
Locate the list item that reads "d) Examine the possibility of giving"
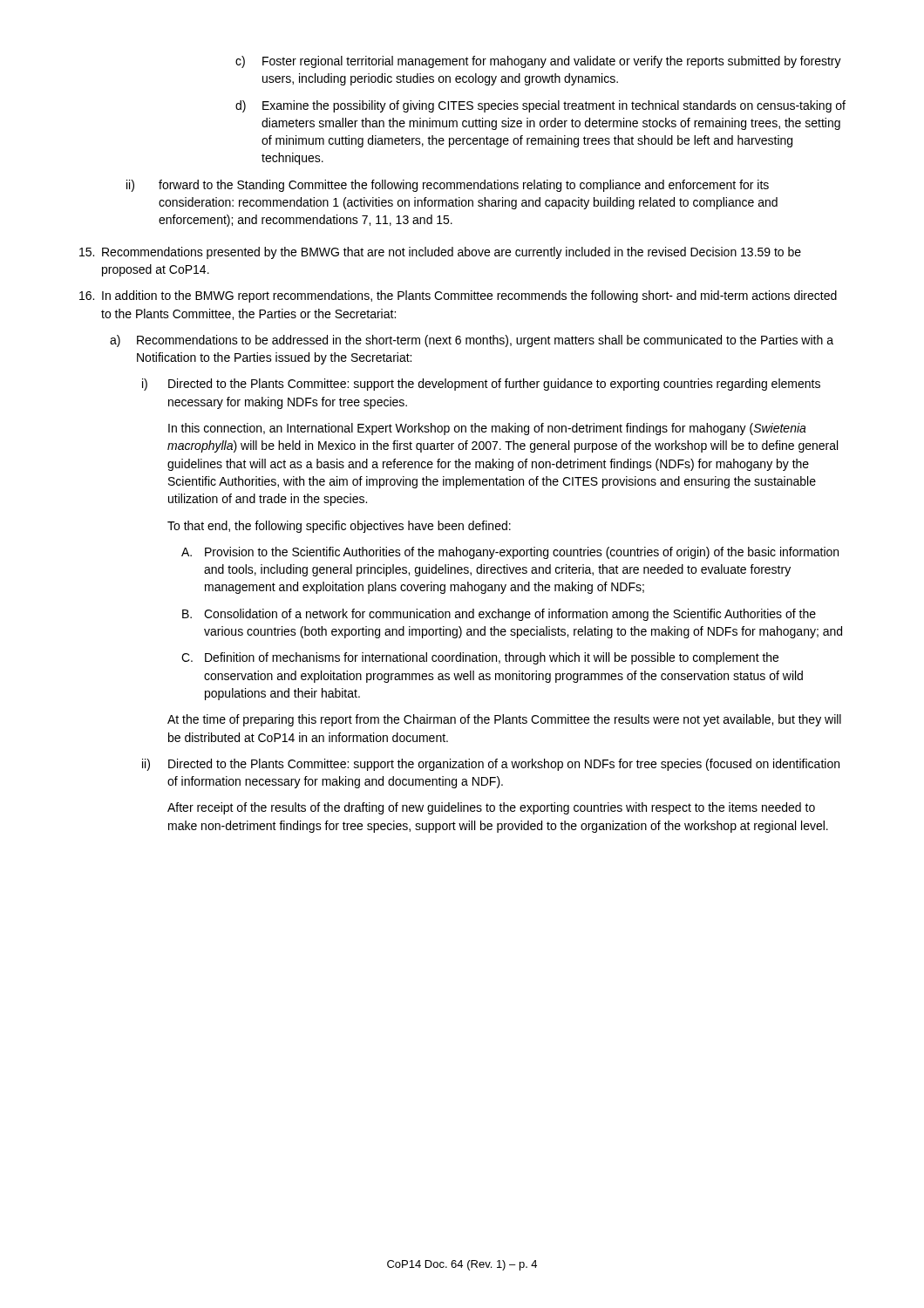pos(540,132)
